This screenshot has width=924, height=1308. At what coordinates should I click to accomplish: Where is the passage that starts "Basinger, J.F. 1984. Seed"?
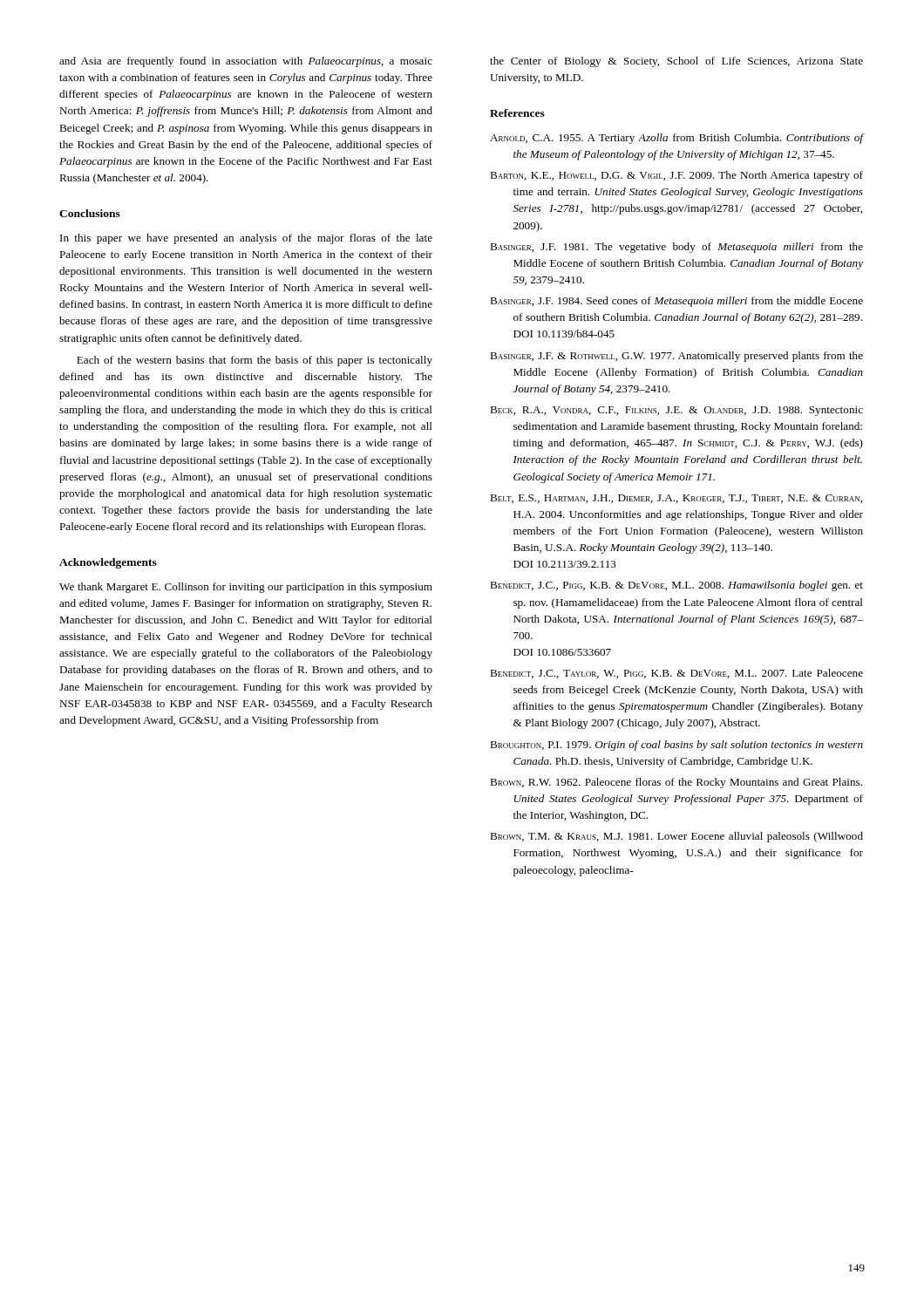[676, 317]
